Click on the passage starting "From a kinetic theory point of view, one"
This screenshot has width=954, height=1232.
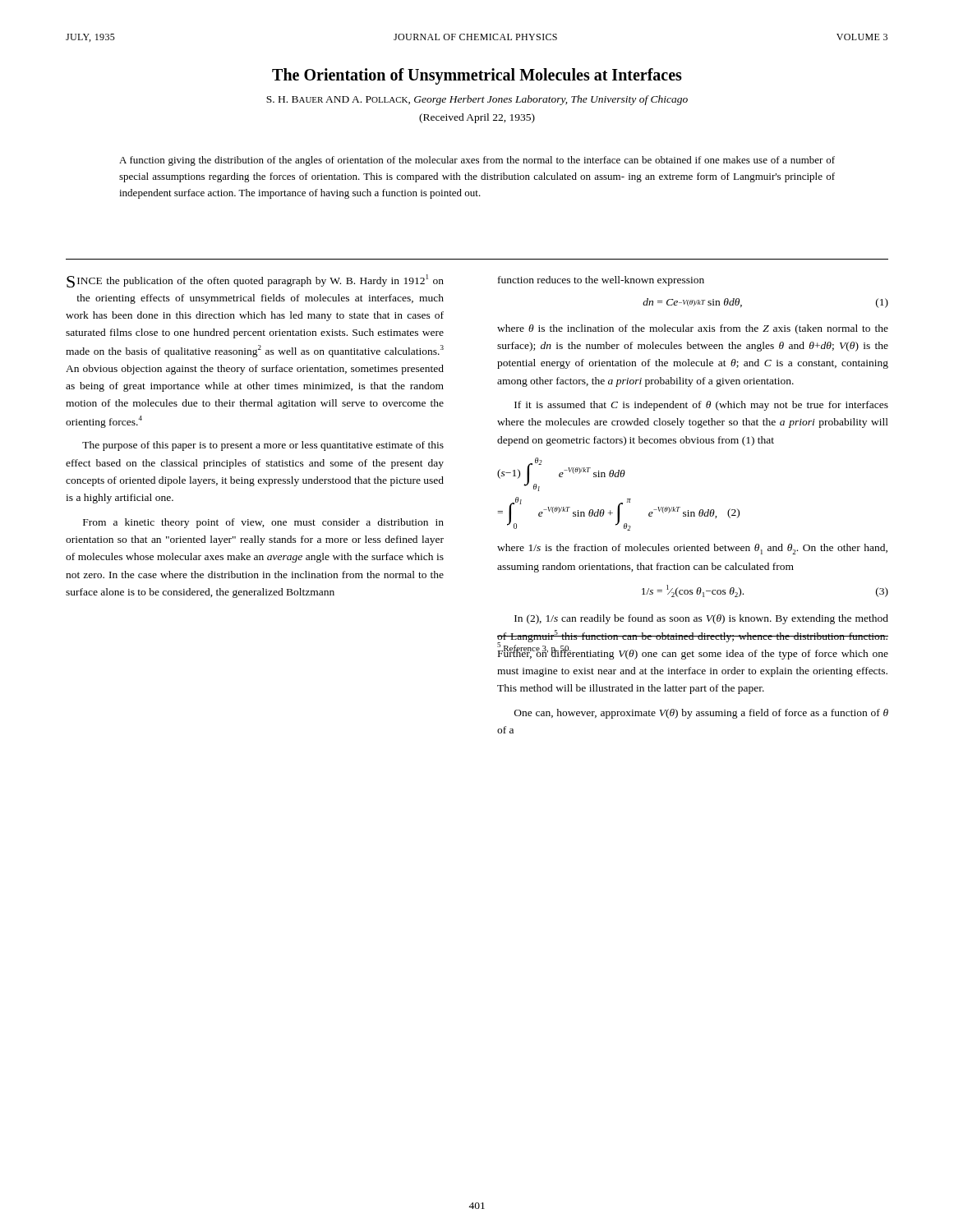tap(255, 557)
